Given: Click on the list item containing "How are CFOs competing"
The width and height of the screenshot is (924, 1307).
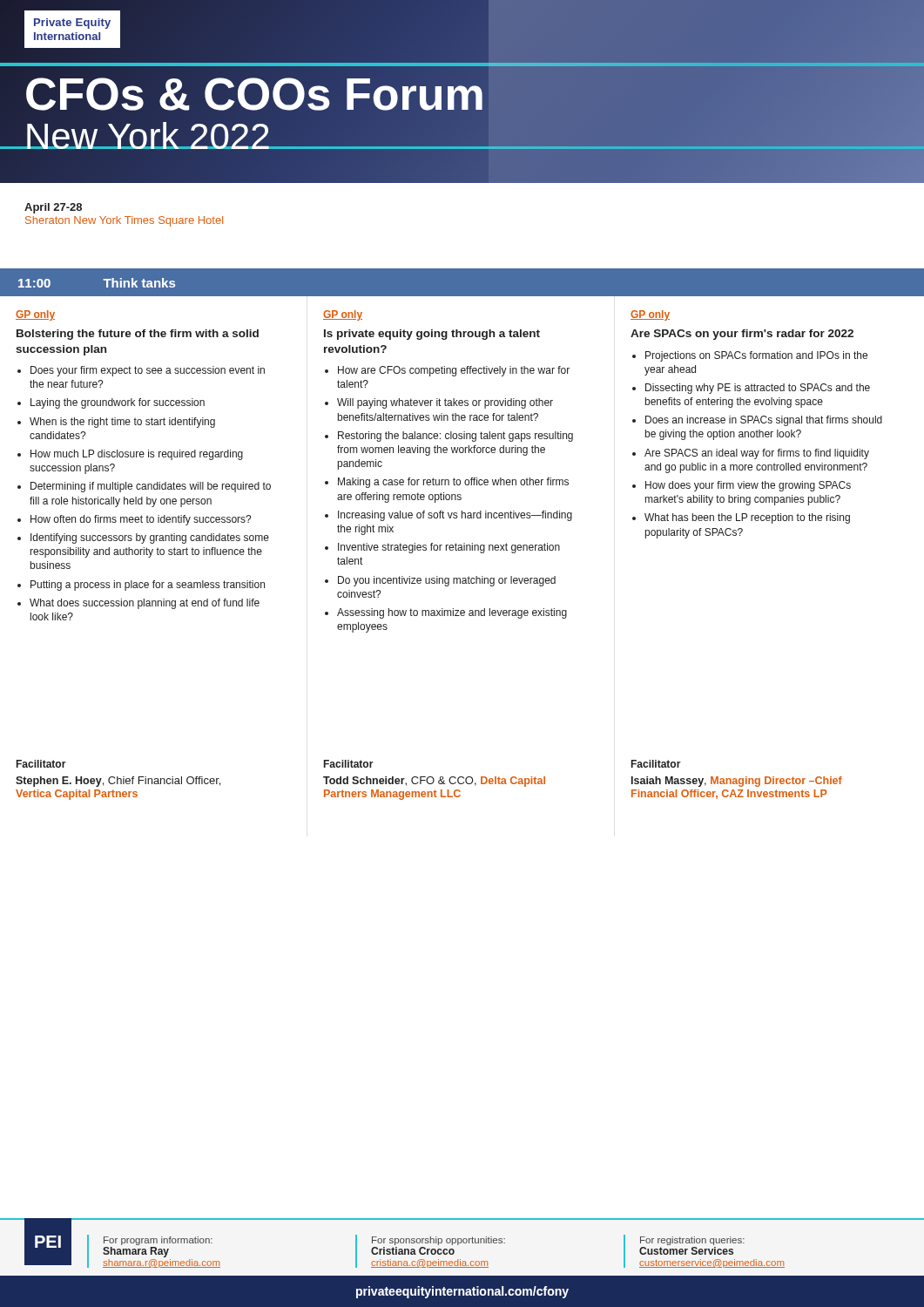Looking at the screenshot, I should click(x=453, y=377).
